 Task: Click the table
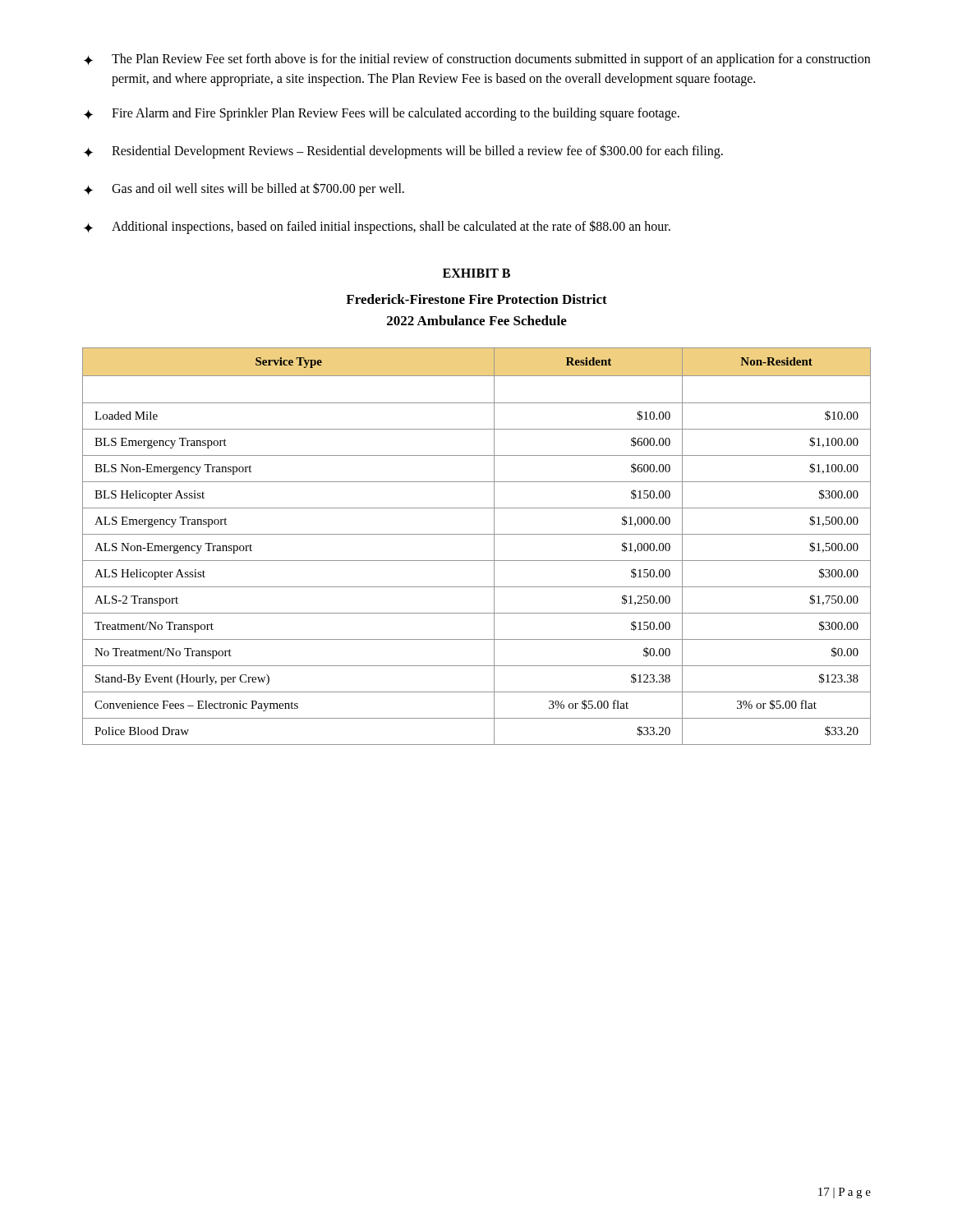[476, 546]
